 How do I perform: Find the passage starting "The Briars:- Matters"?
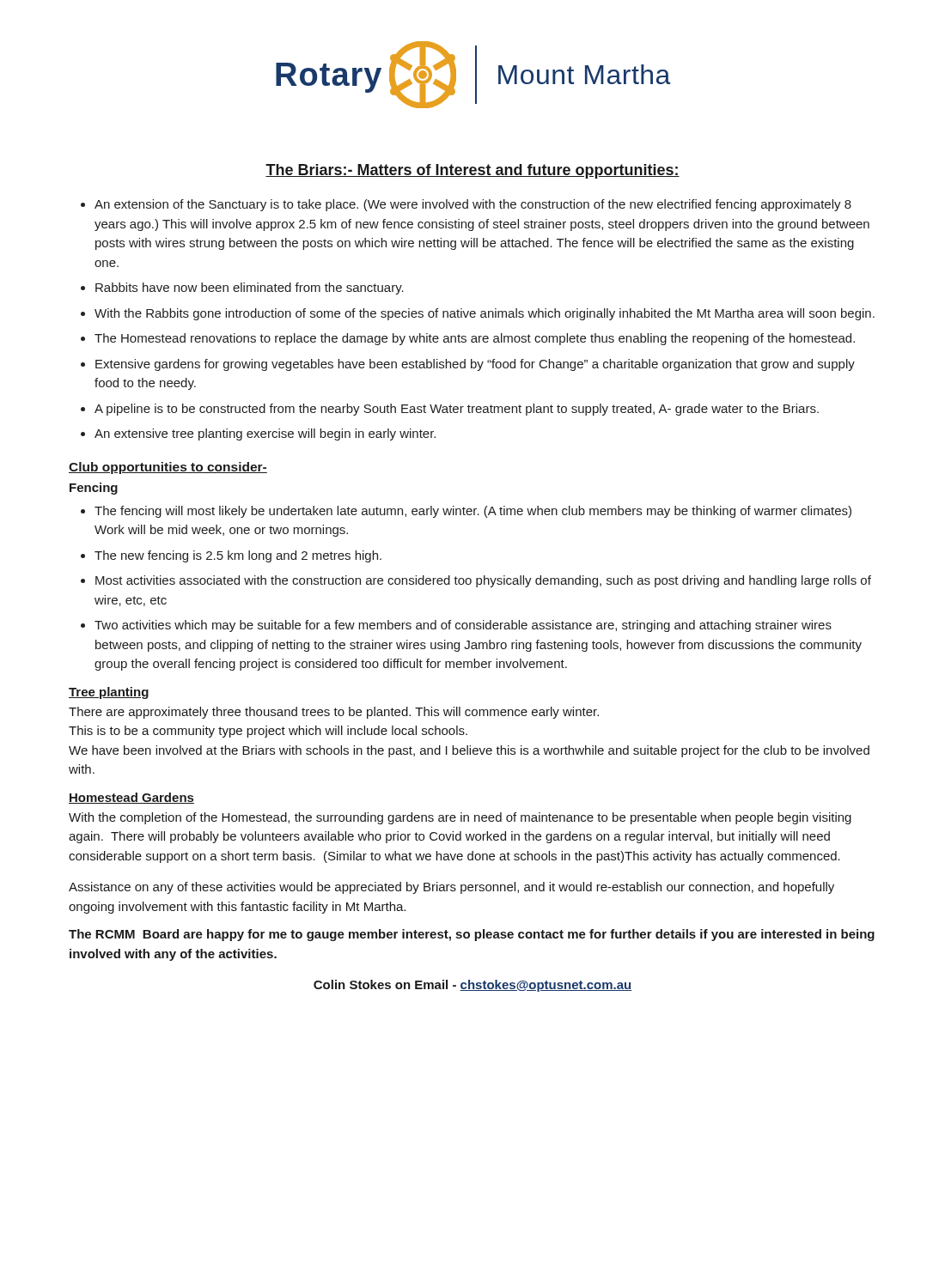(472, 170)
